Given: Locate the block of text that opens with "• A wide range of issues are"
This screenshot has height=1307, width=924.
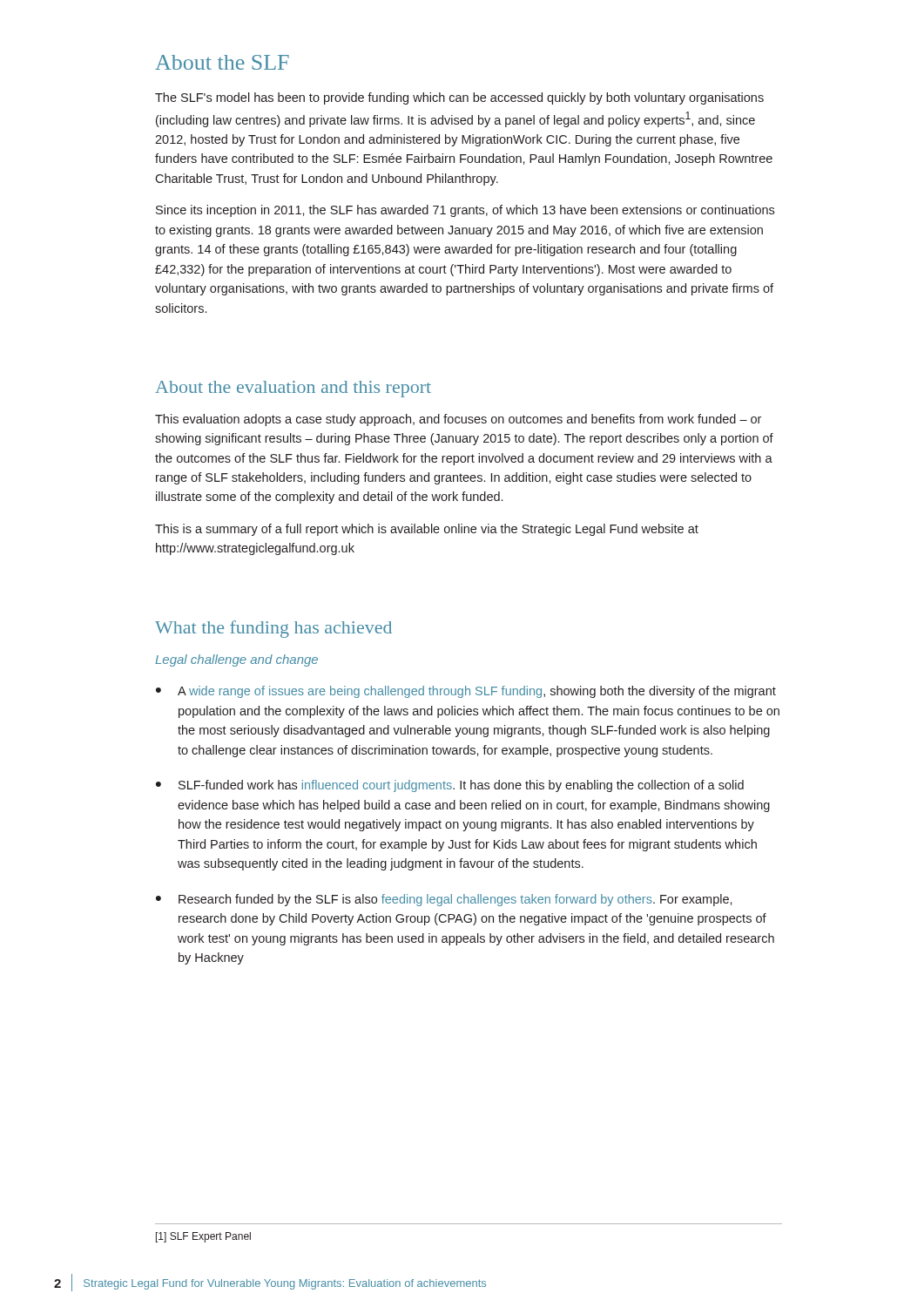Looking at the screenshot, I should [x=469, y=721].
